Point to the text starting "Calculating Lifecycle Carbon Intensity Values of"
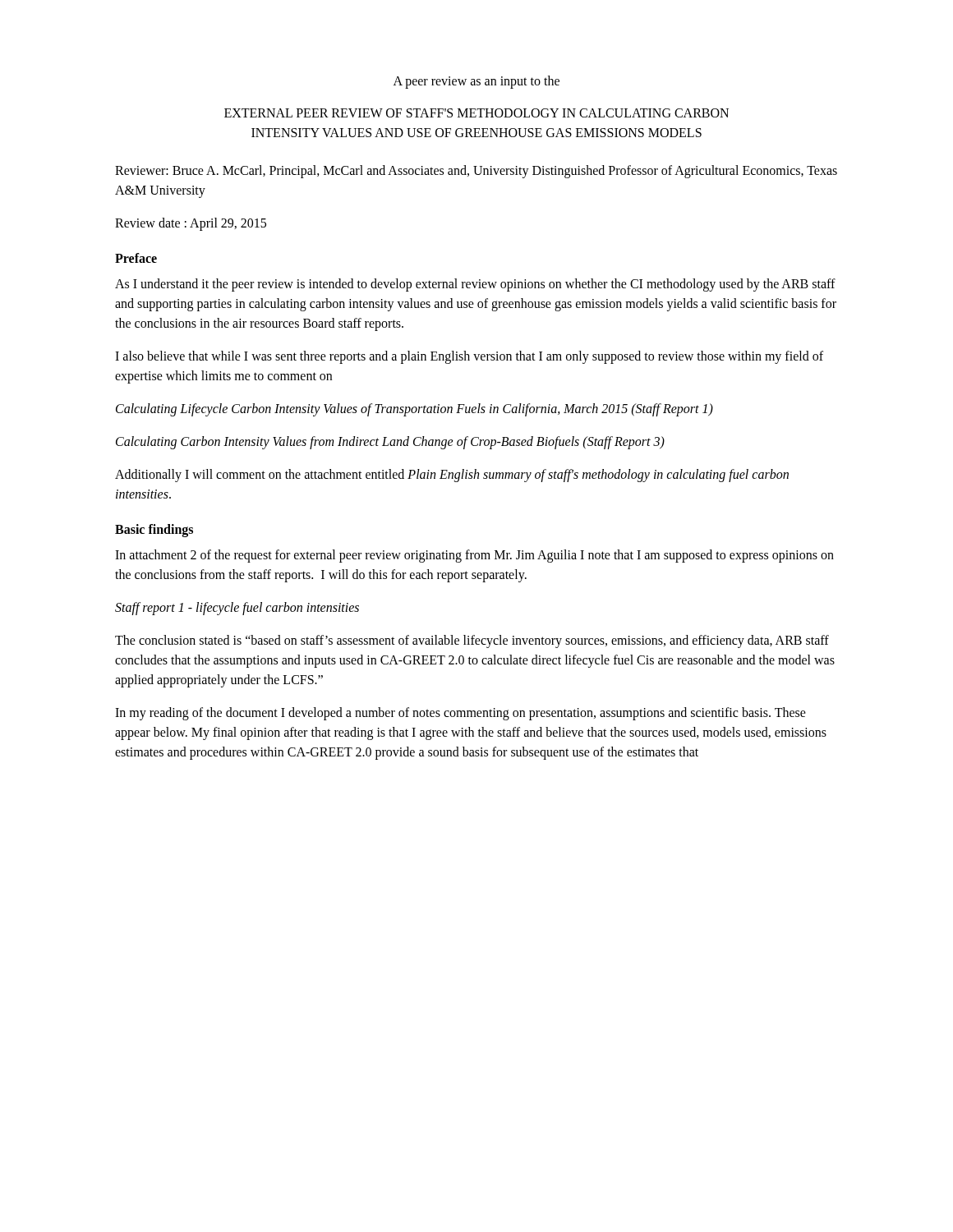 coord(414,409)
